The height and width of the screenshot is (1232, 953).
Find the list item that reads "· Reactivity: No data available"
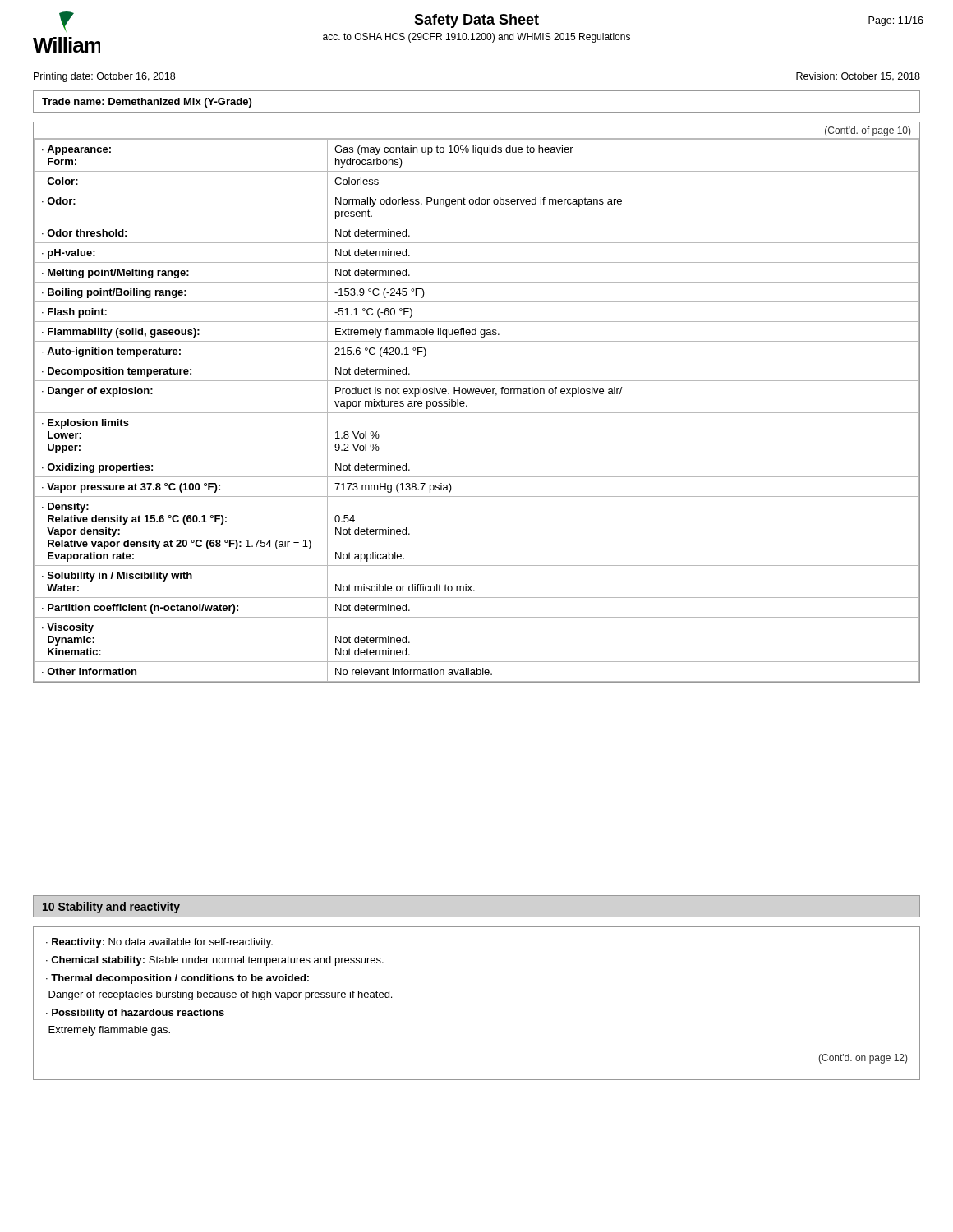[159, 942]
